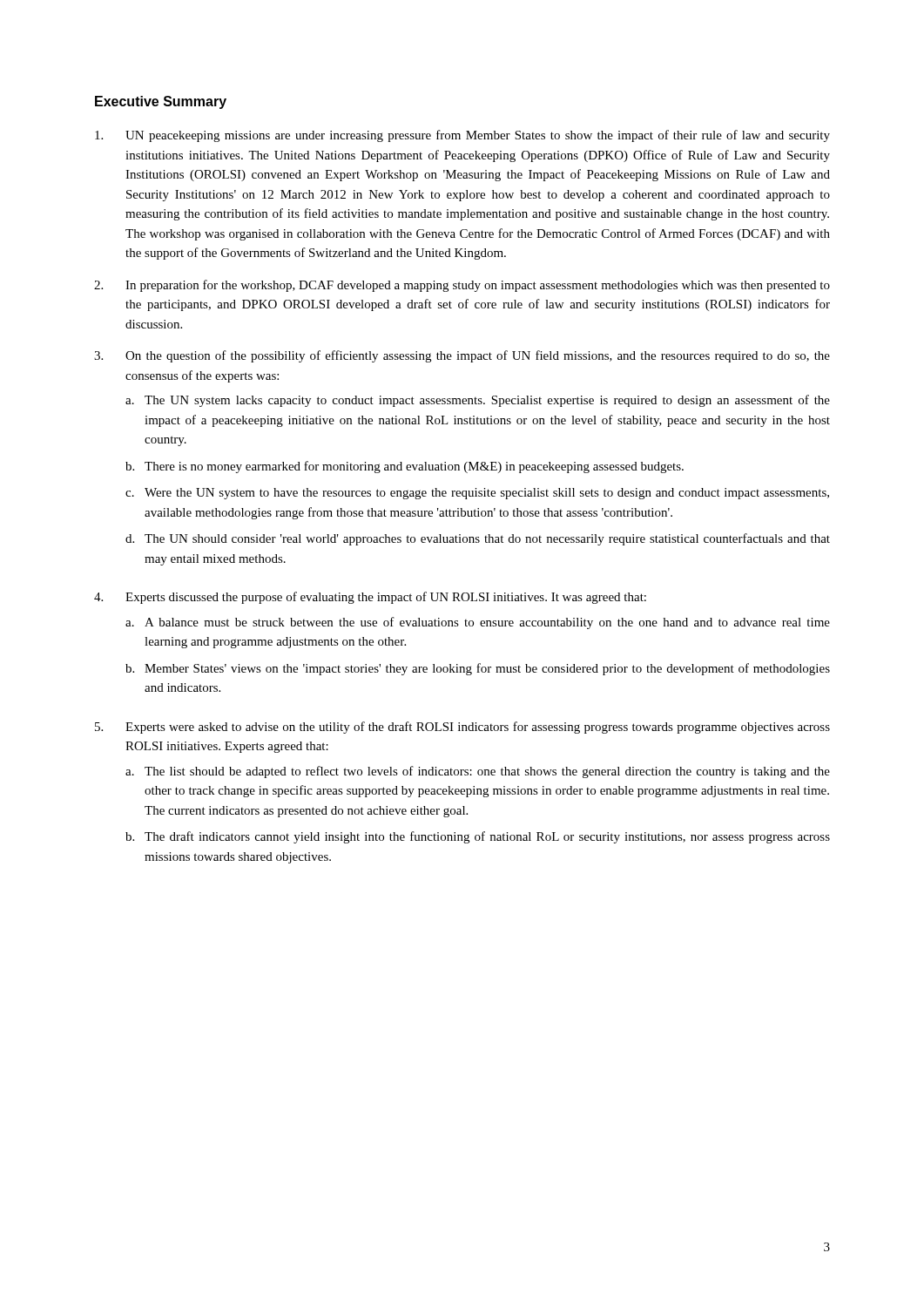The image size is (924, 1307).
Task: Find the list item with the text "b. Member States' views on the"
Action: (x=478, y=678)
